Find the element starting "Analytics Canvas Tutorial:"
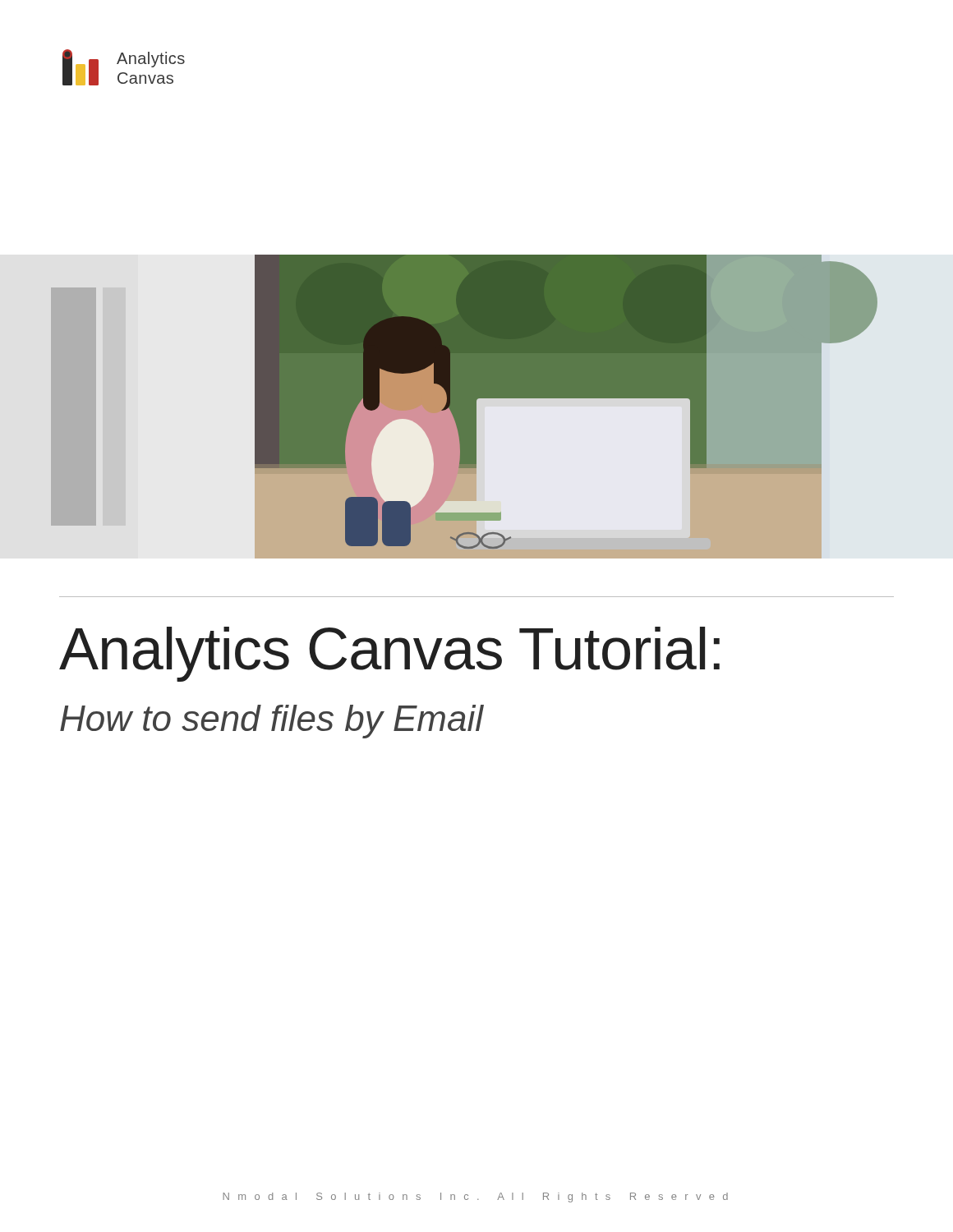The image size is (953, 1232). coord(392,649)
